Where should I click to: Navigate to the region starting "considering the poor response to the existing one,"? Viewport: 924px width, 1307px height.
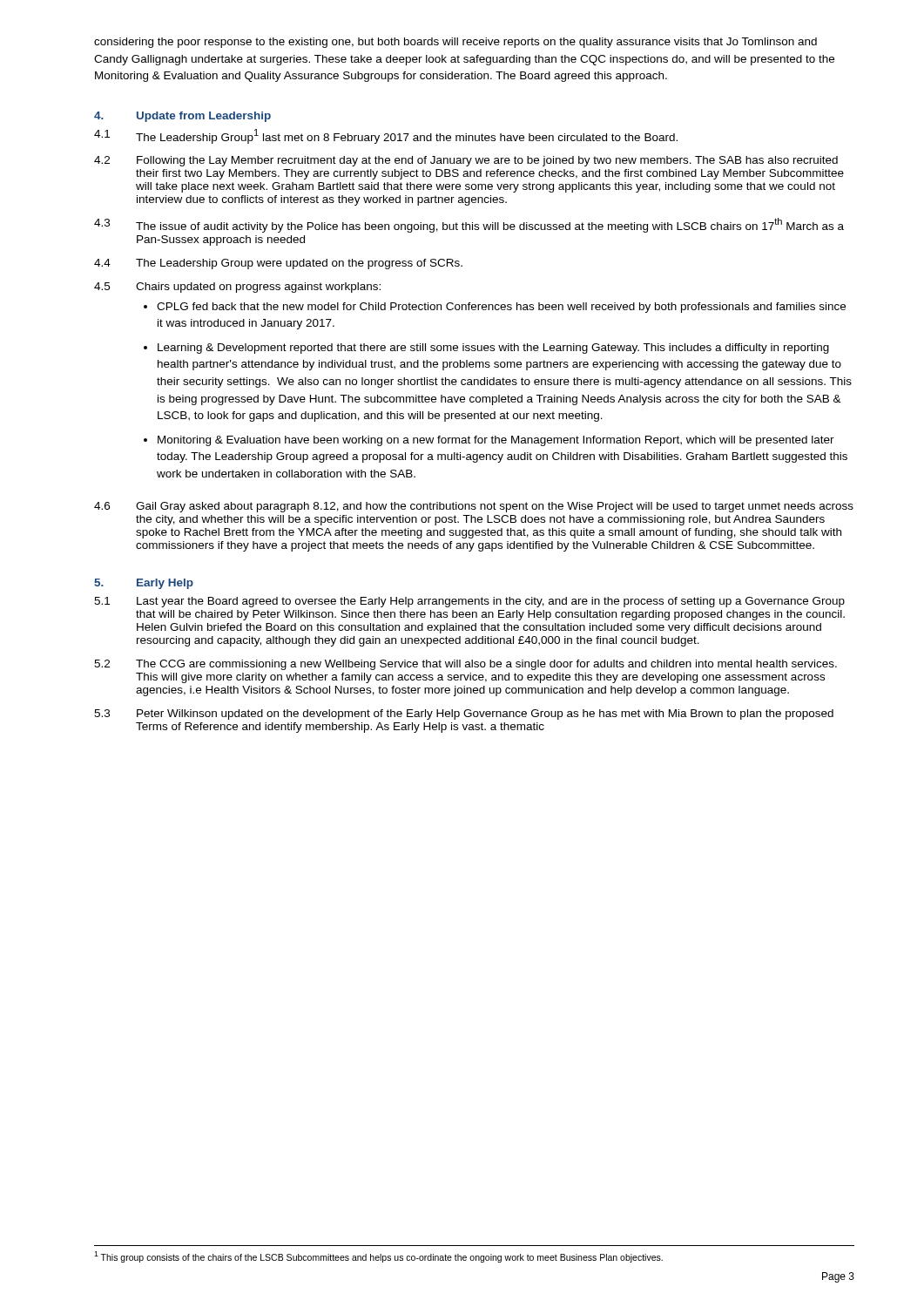click(474, 59)
